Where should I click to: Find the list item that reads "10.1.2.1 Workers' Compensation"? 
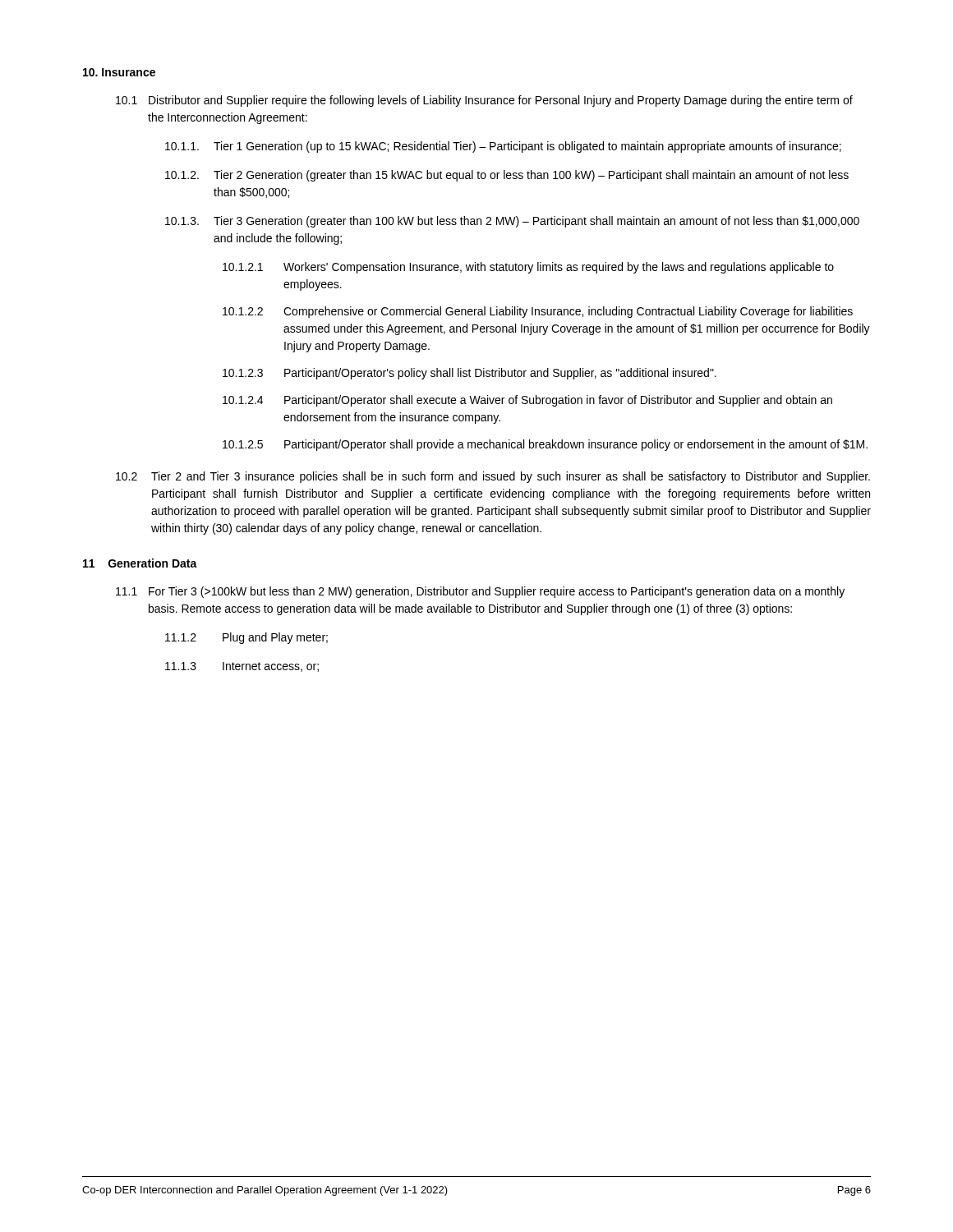coord(546,276)
